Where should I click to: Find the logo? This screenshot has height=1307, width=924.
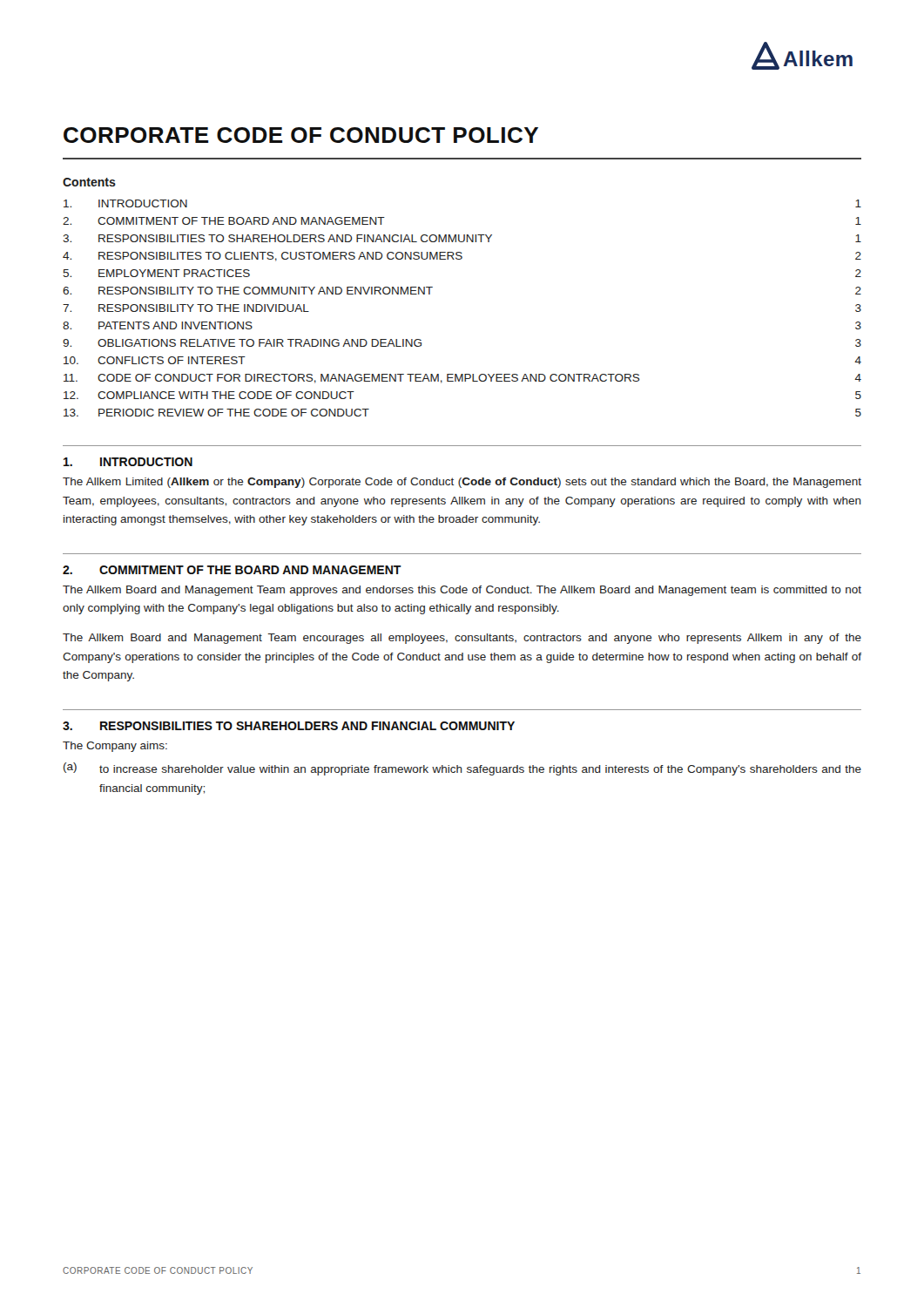pyautogui.click(x=805, y=54)
